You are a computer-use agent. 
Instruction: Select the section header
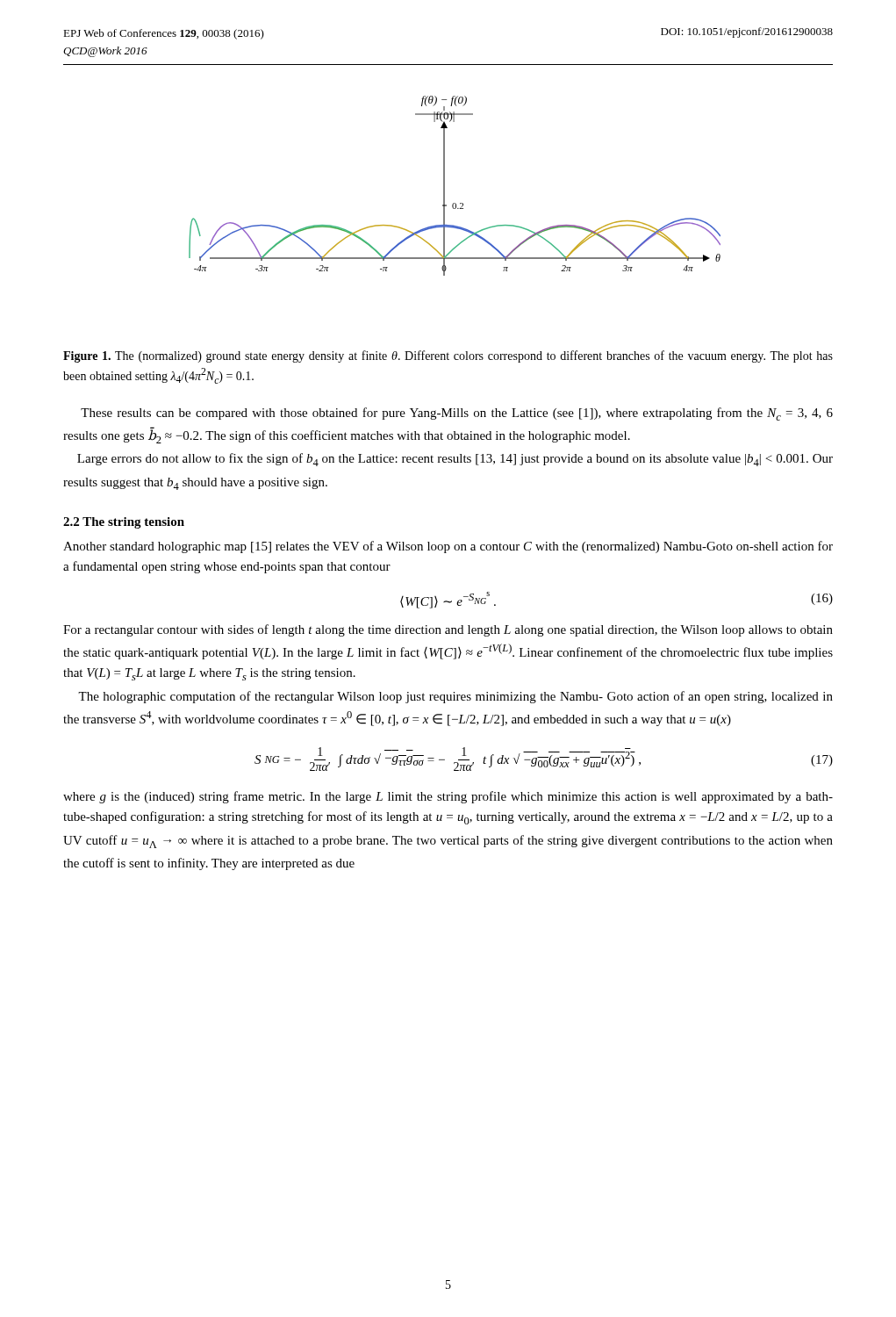point(124,522)
